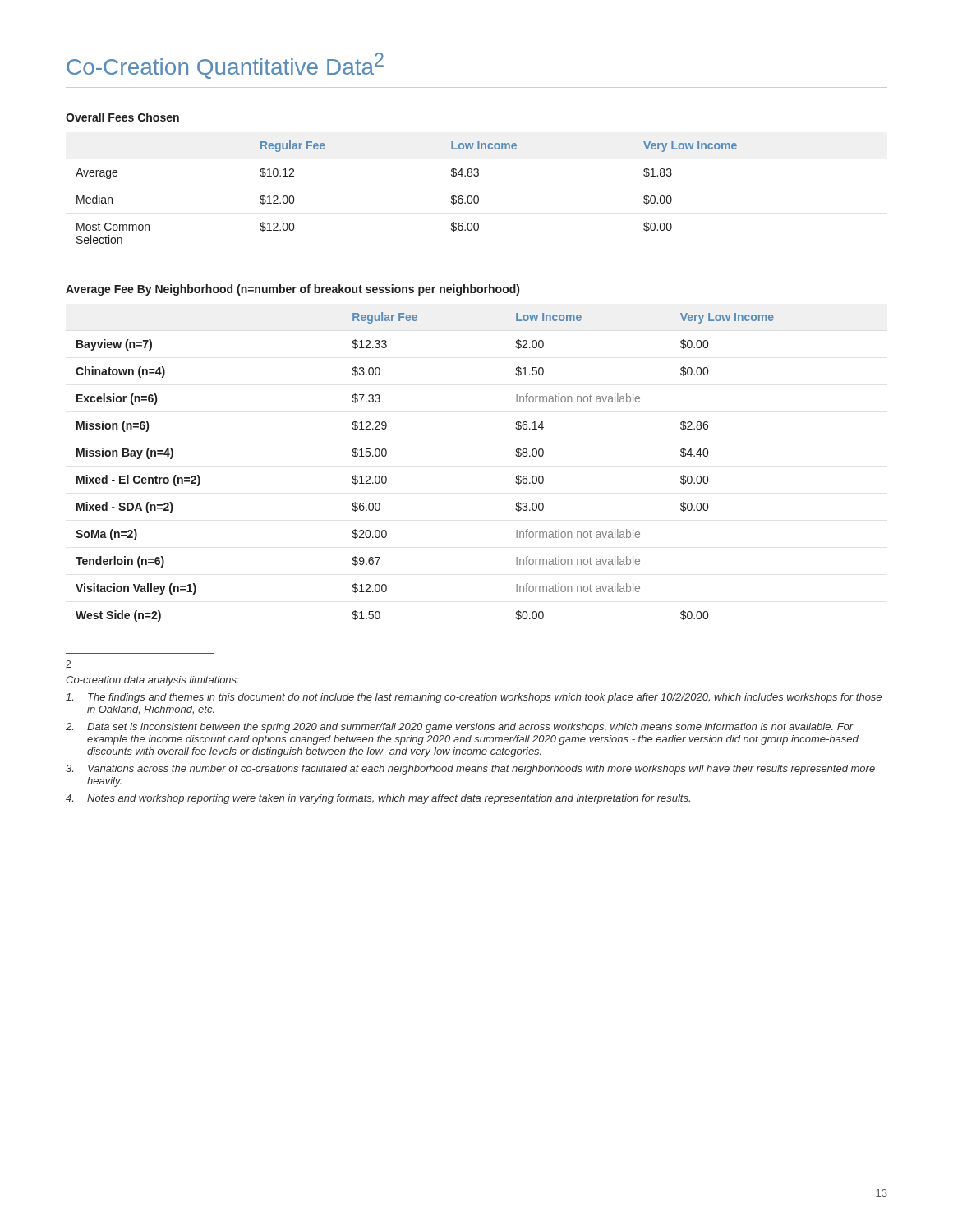953x1232 pixels.
Task: Click on the element starting "Co-Creation Quantitative Data2"
Action: [x=225, y=65]
